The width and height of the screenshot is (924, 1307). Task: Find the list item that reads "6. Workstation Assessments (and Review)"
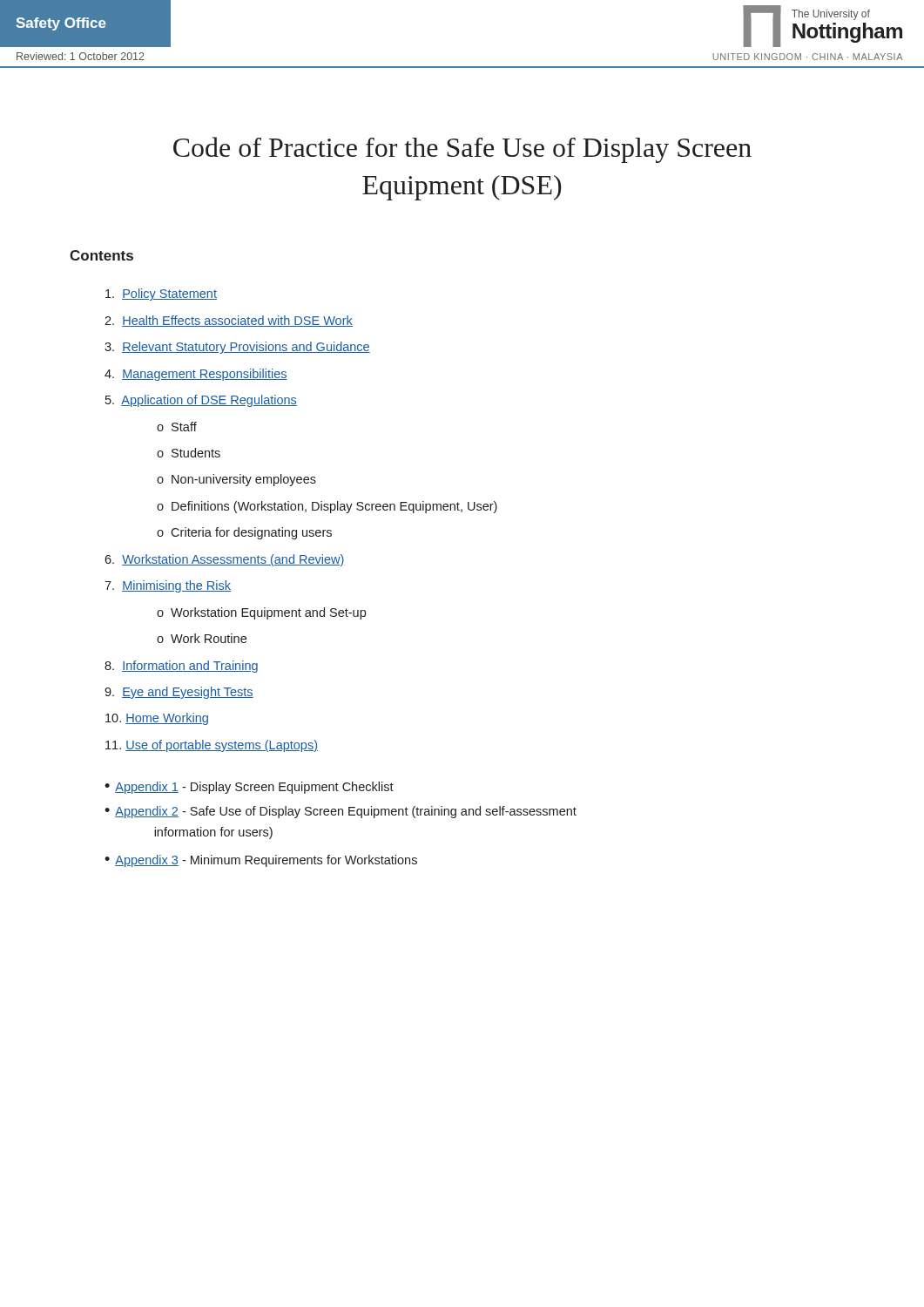click(x=224, y=559)
